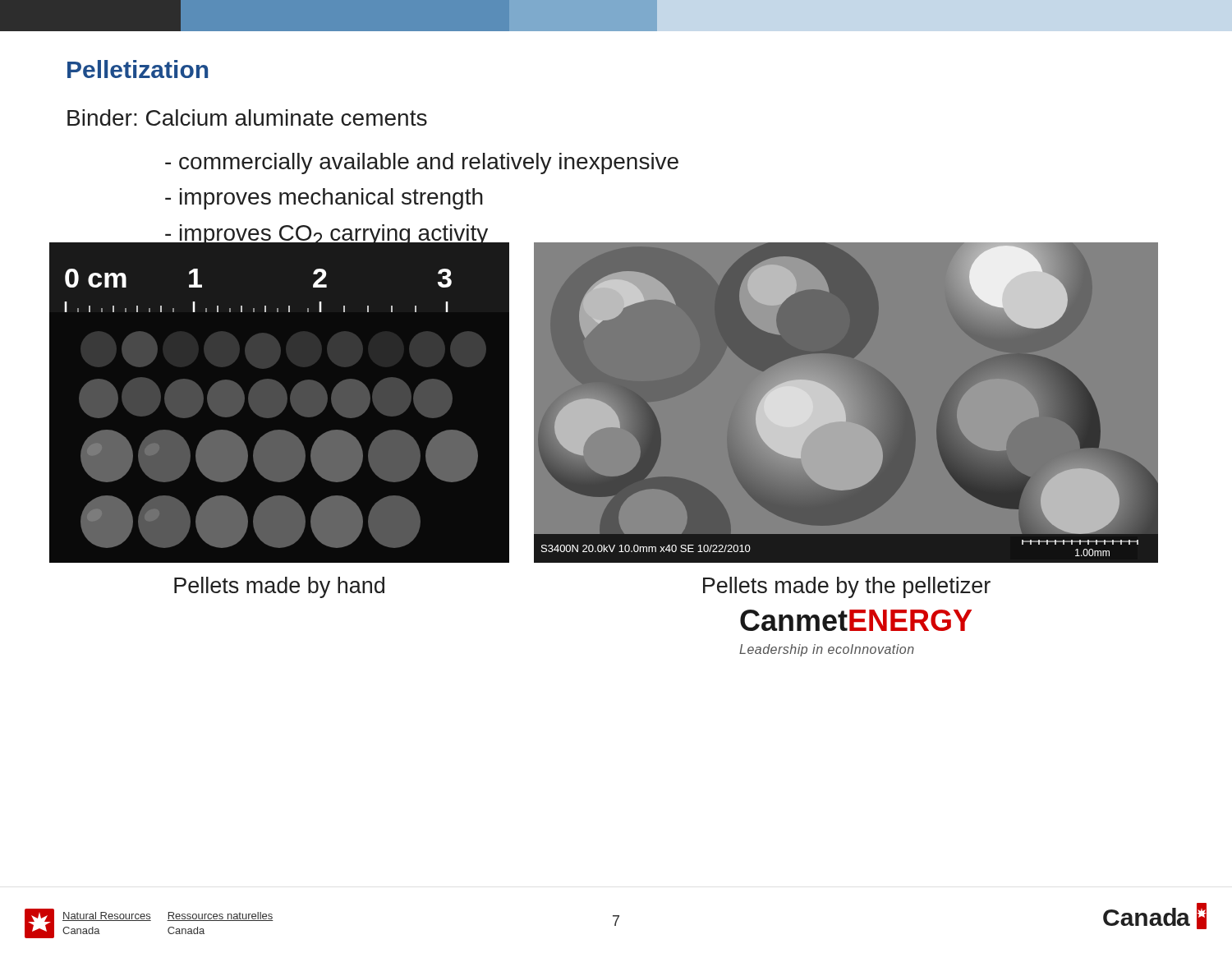The image size is (1232, 953).
Task: Select the list item containing "commercially available and relatively"
Action: pyautogui.click(x=422, y=161)
